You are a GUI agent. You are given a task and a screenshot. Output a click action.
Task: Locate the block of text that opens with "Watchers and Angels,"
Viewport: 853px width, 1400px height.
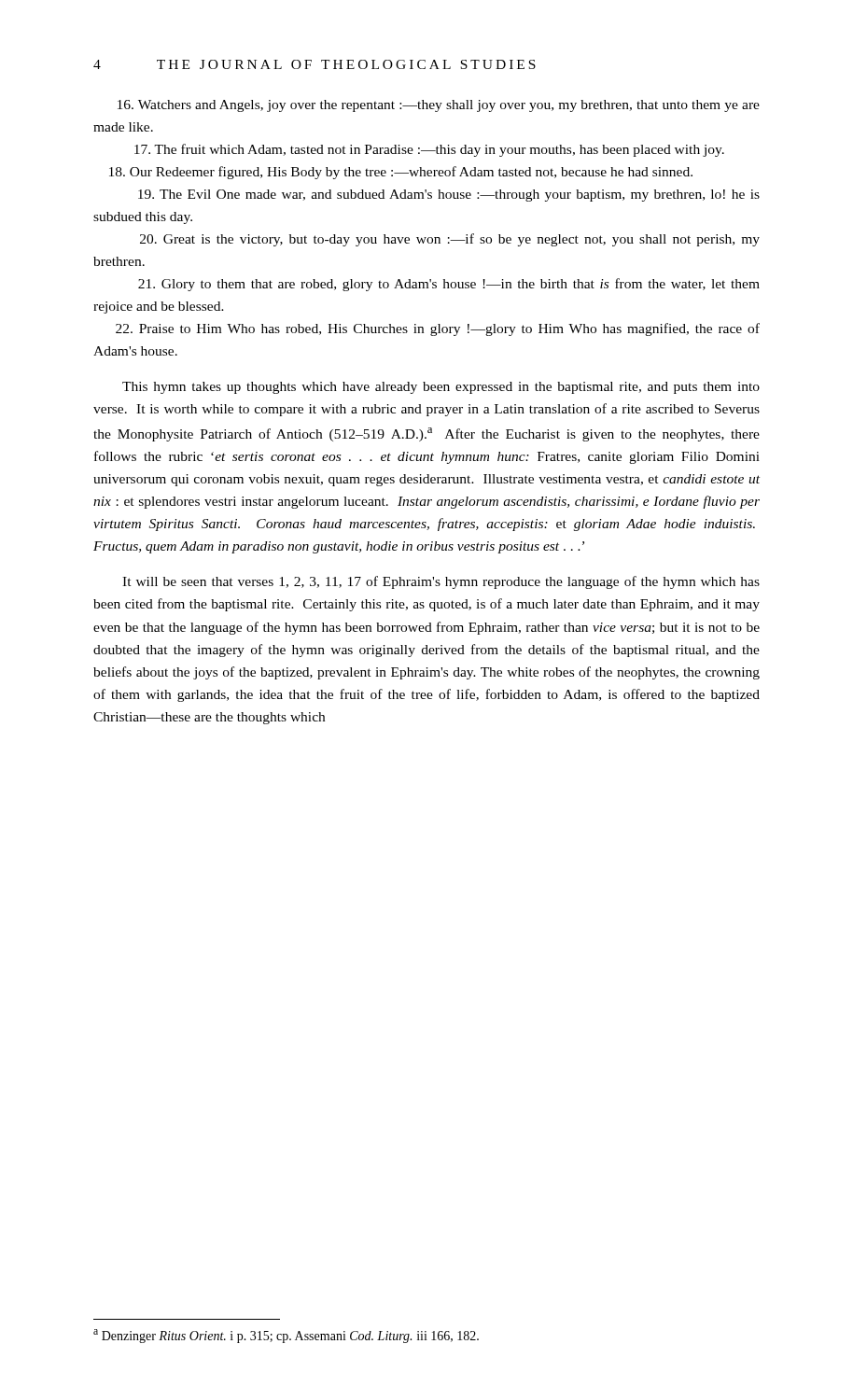(426, 228)
